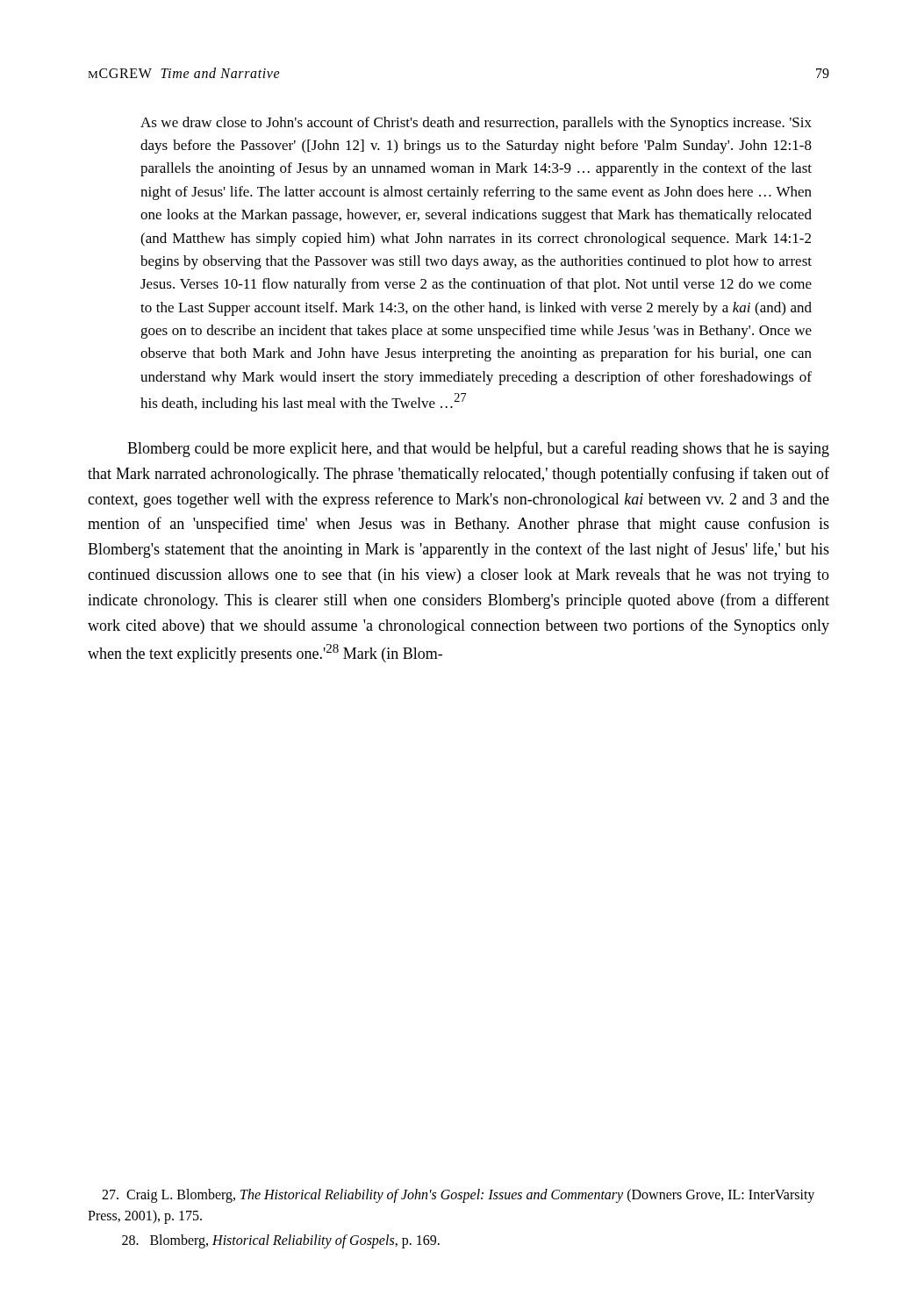Screen dimensions: 1316x917
Task: Locate the element starting "As we draw close to"
Action: click(476, 262)
